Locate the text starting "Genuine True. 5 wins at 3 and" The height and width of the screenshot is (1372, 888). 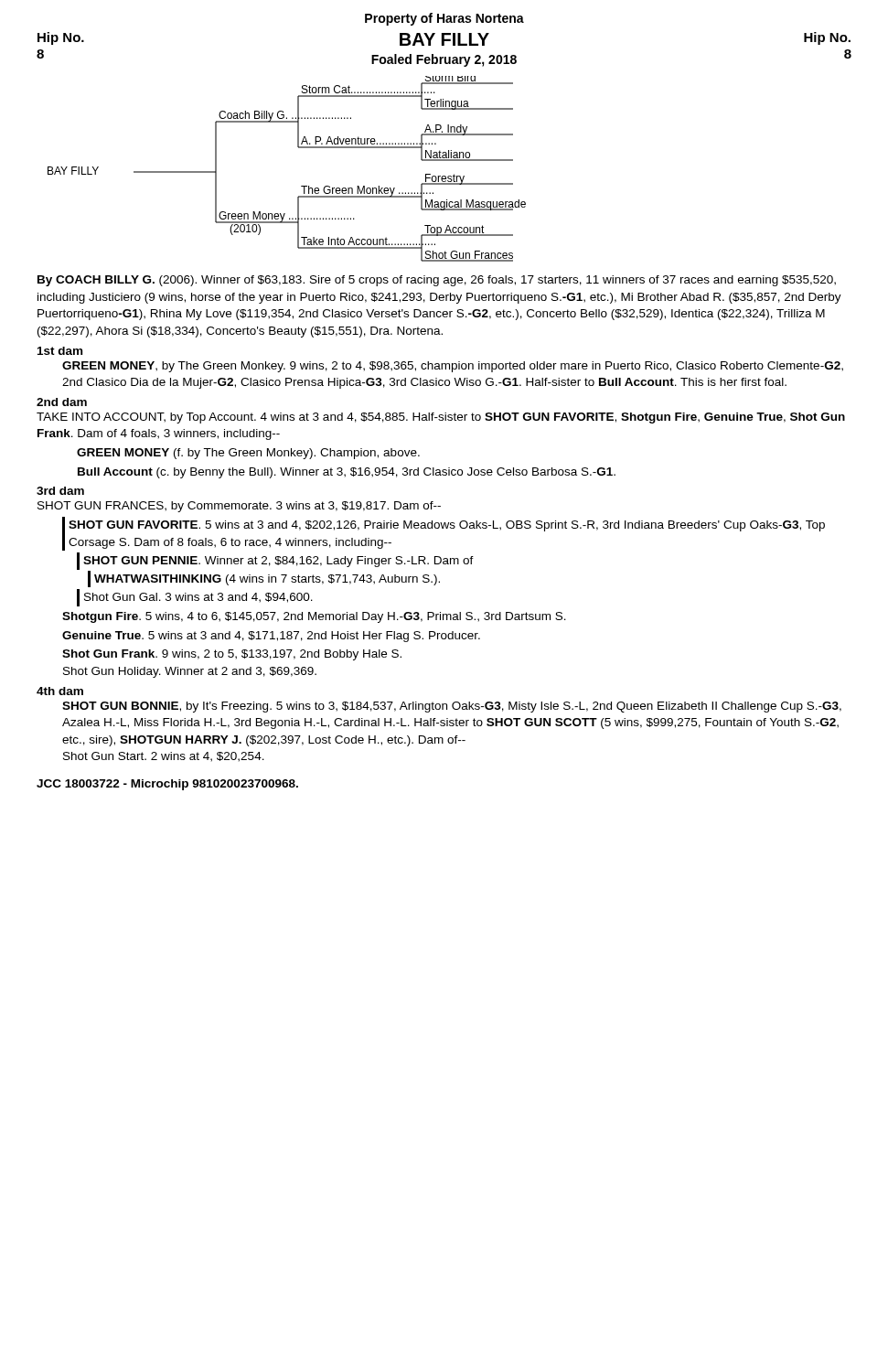pos(272,635)
